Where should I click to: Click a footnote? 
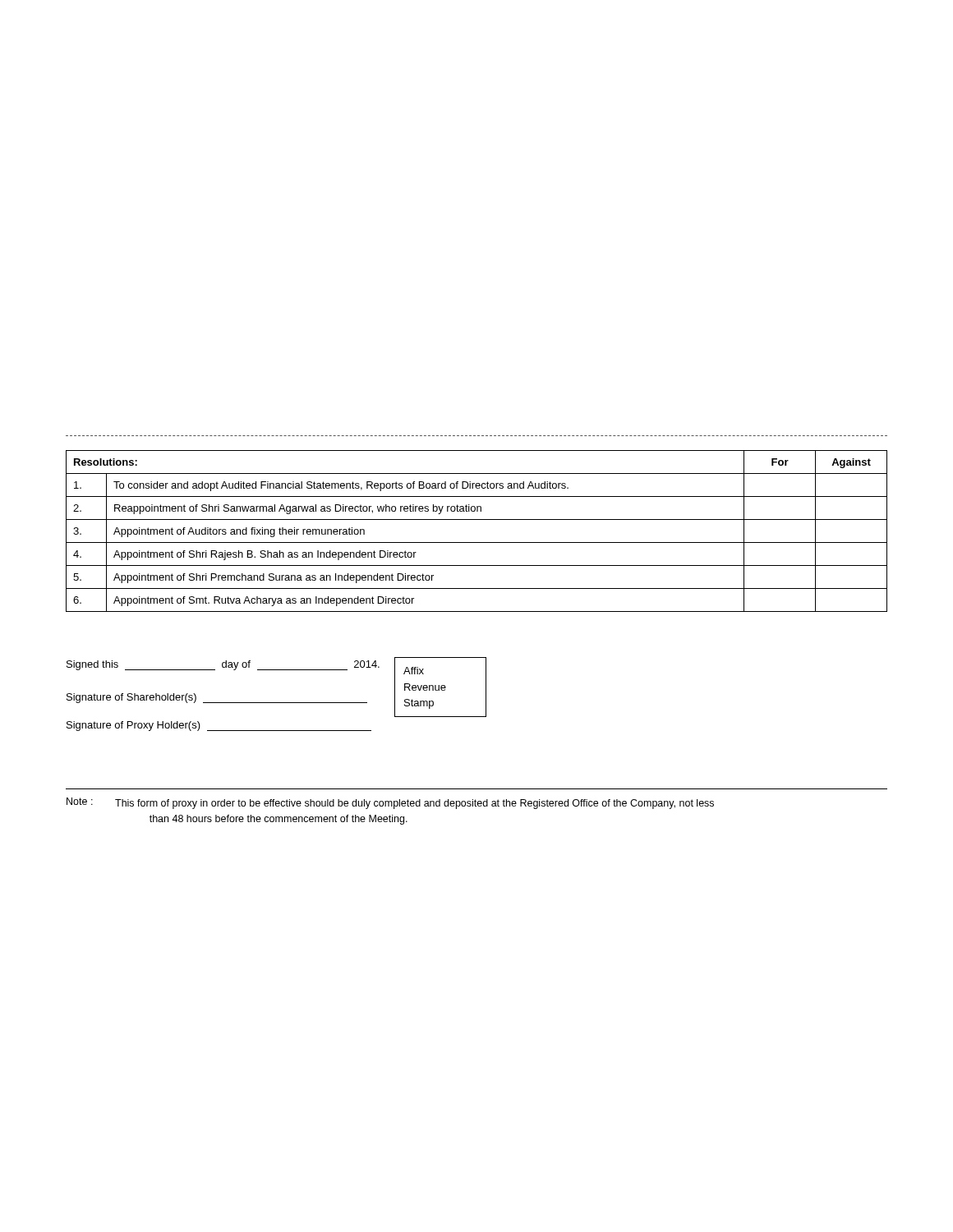tap(476, 811)
